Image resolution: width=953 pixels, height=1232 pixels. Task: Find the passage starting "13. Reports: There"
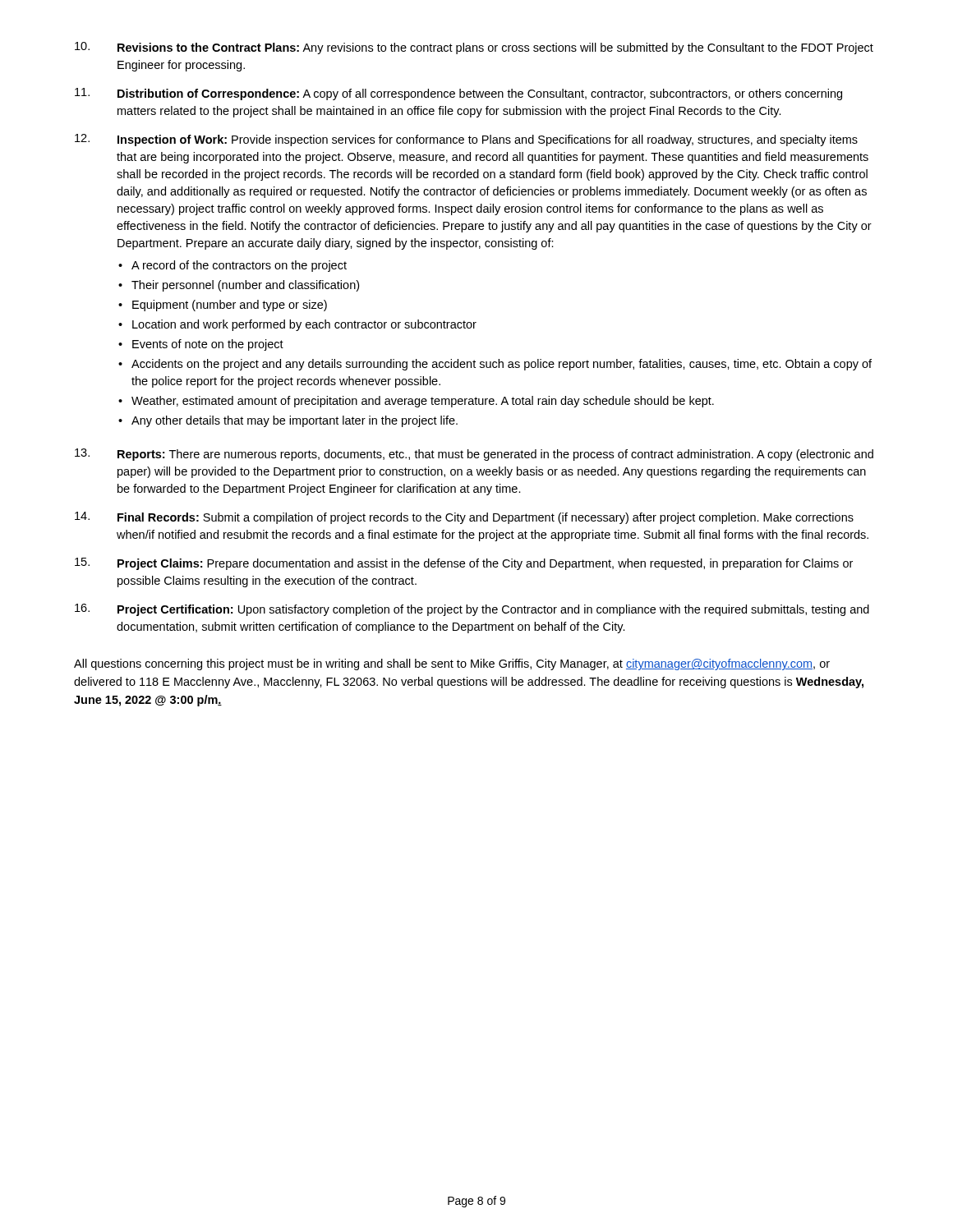pyautogui.click(x=476, y=472)
